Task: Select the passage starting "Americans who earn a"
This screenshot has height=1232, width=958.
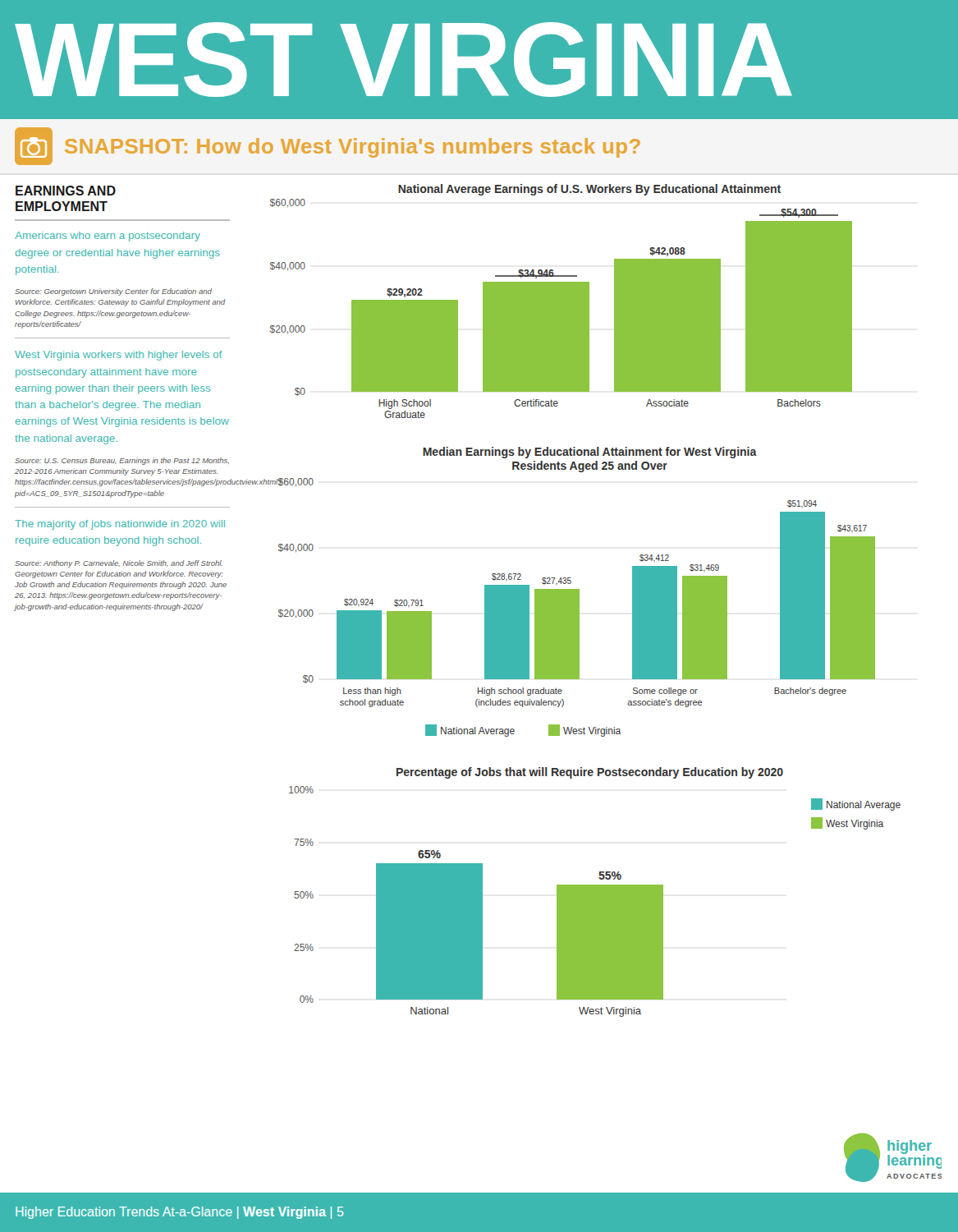Action: 117,252
